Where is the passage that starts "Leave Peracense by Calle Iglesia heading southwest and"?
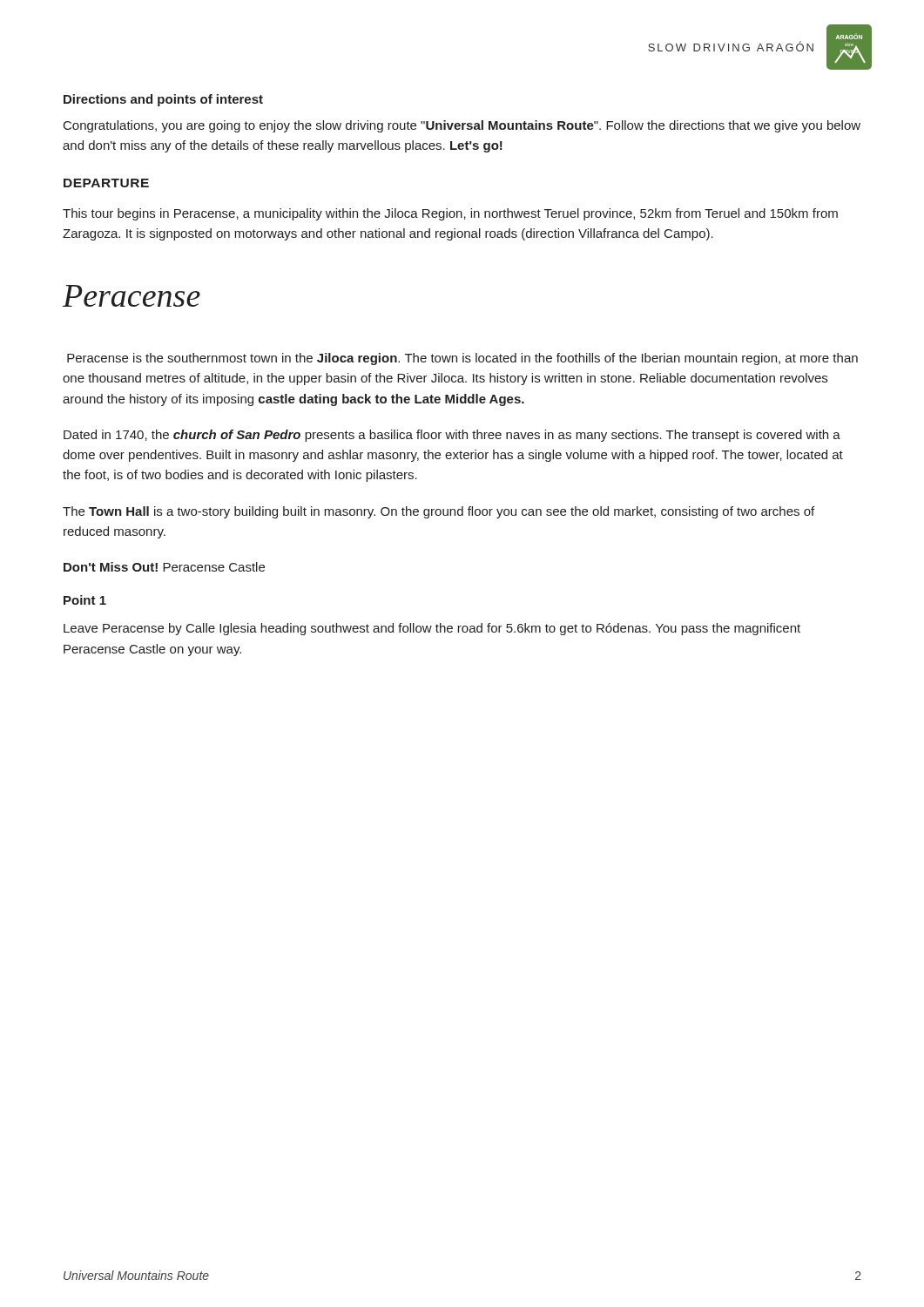Image resolution: width=924 pixels, height=1307 pixels. click(432, 638)
